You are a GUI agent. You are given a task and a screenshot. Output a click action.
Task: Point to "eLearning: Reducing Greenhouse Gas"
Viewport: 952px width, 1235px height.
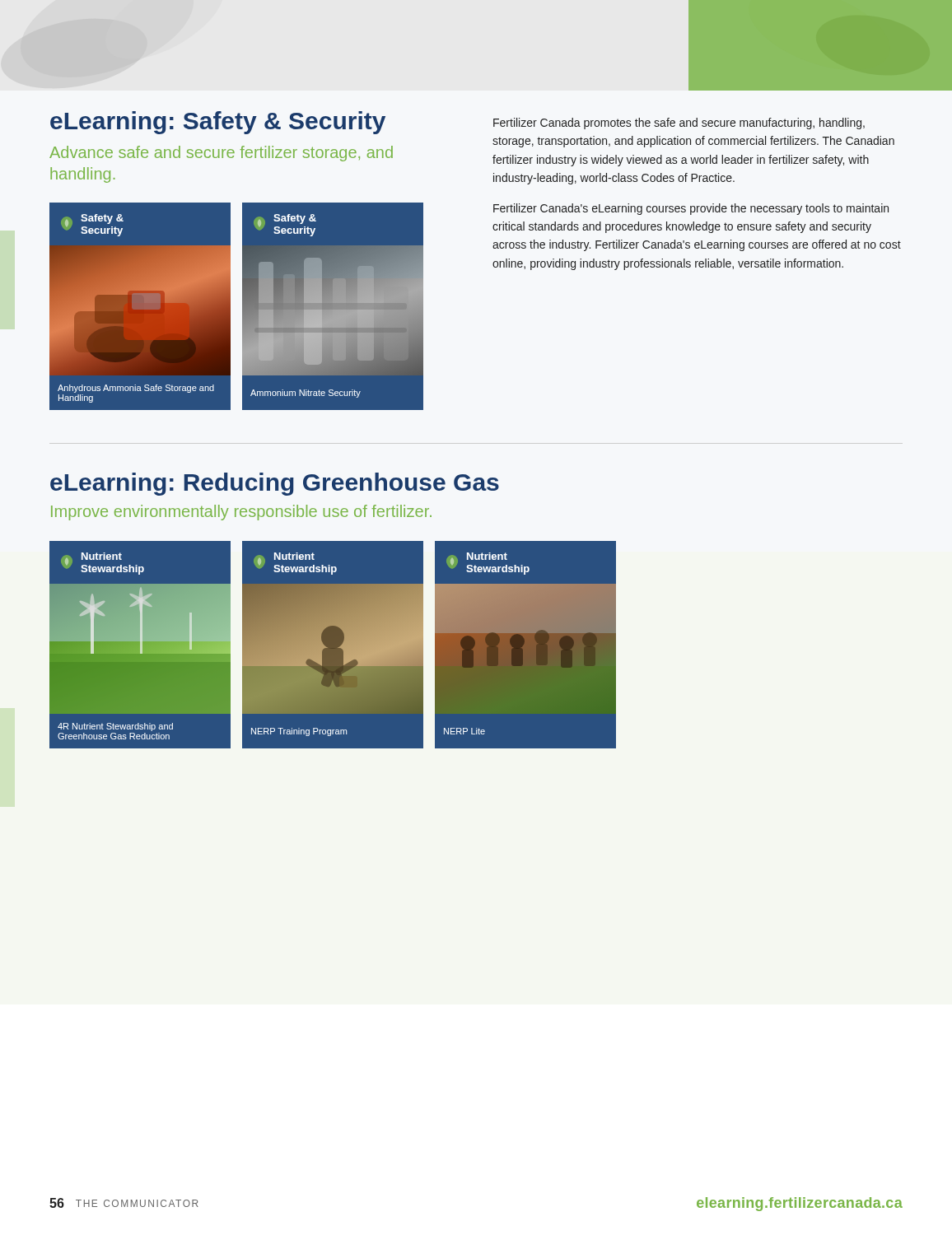click(x=275, y=482)
